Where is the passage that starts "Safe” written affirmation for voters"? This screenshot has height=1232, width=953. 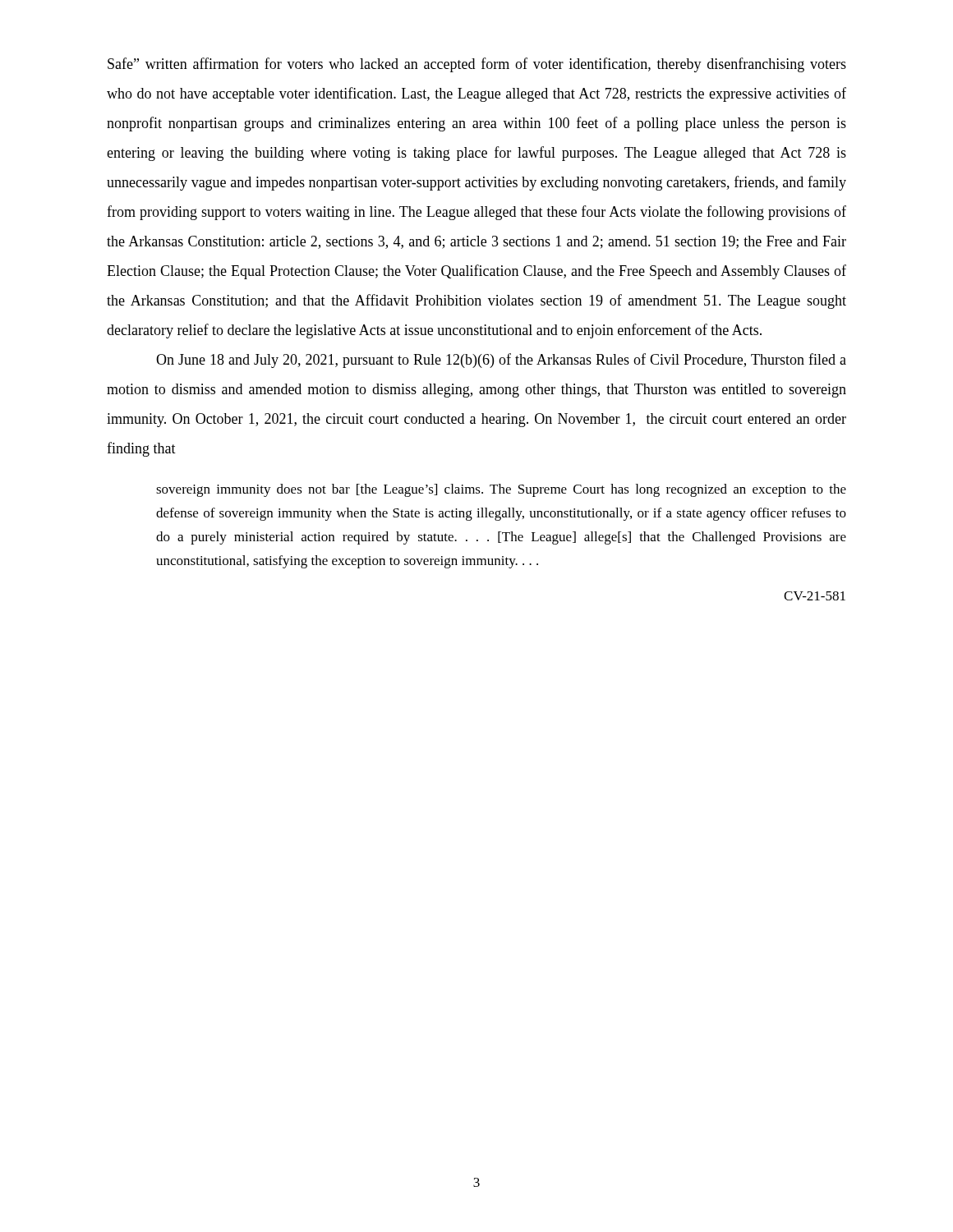tap(476, 197)
